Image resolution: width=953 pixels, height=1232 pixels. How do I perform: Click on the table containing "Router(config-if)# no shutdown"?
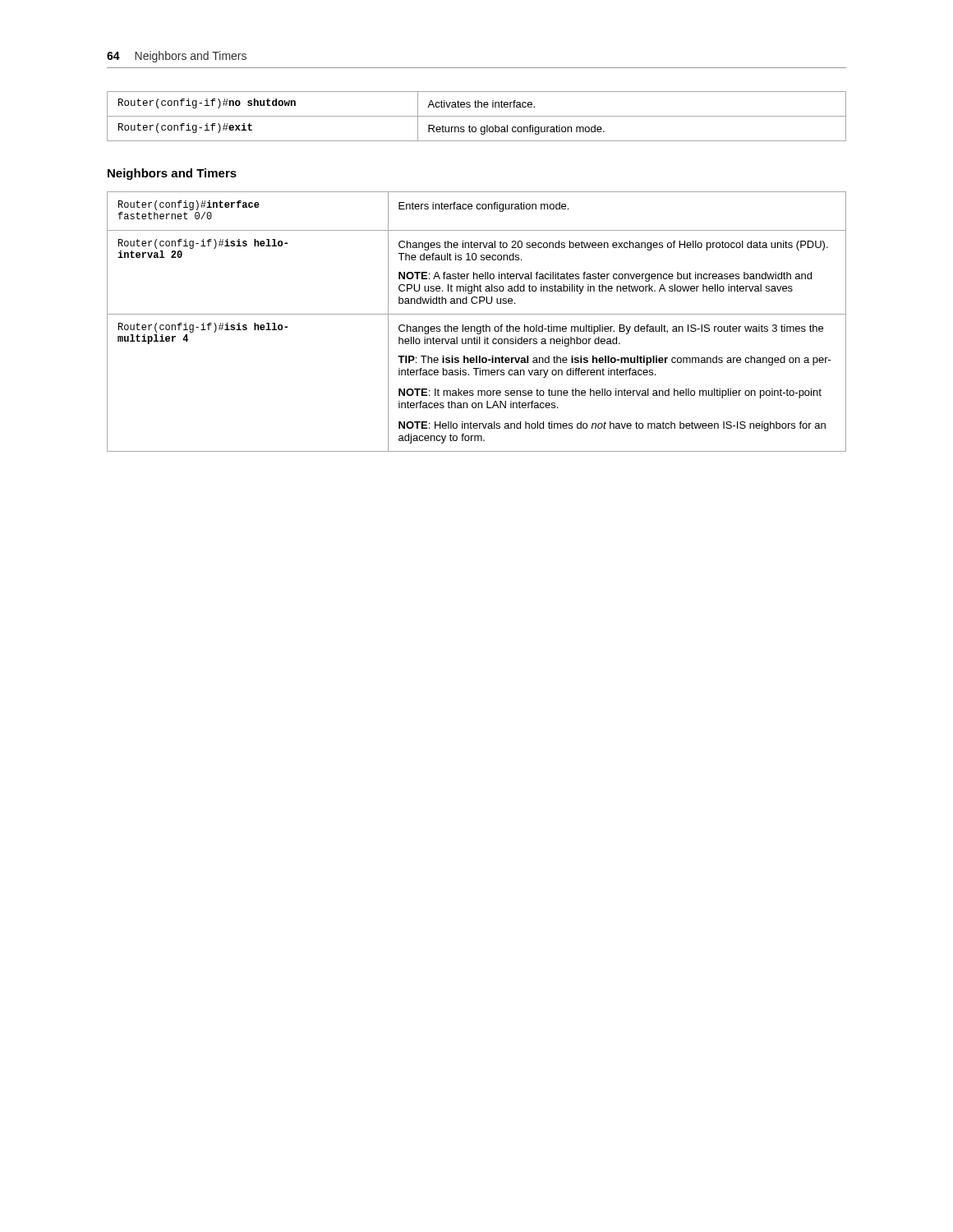pyautogui.click(x=476, y=116)
